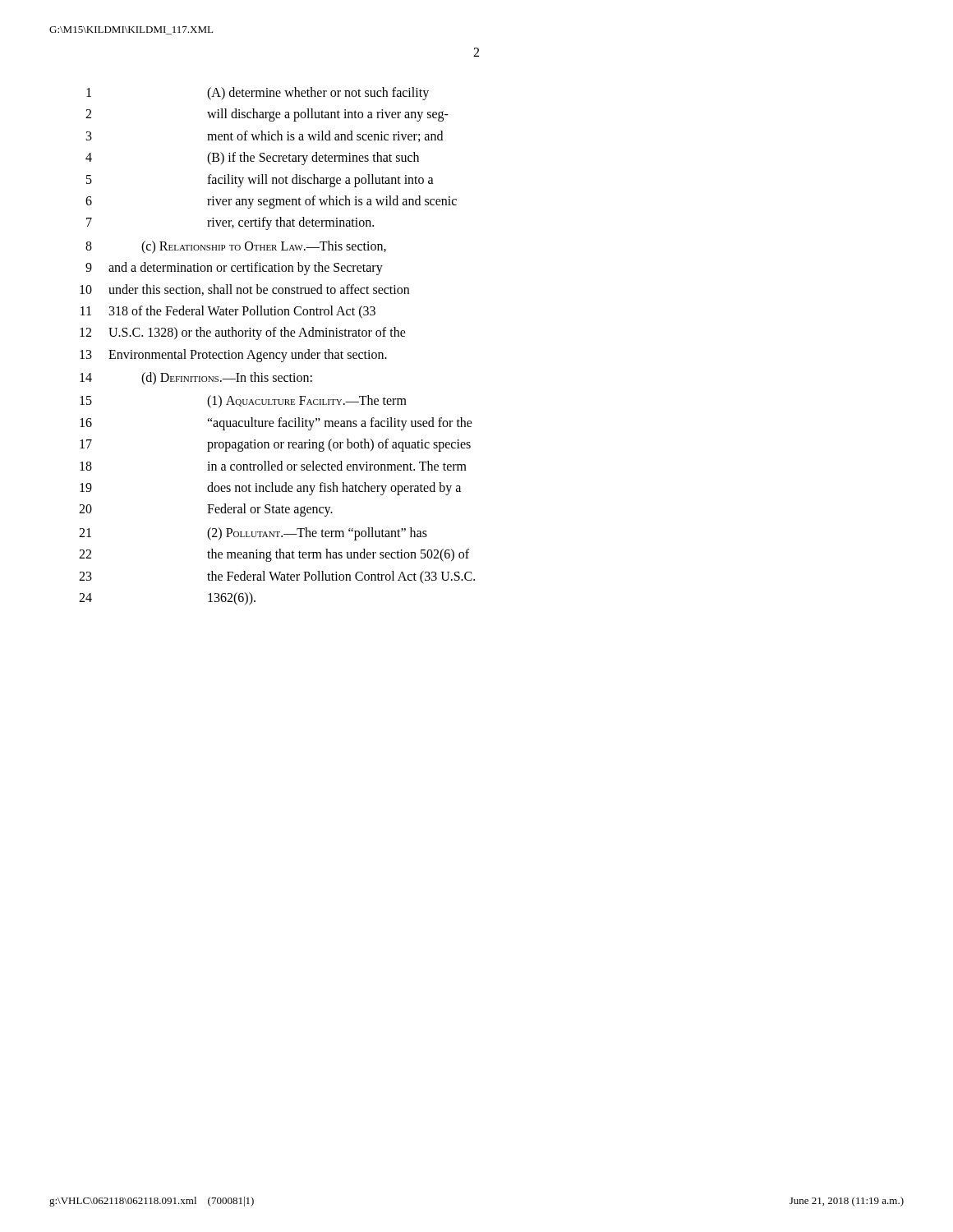Screen dimensions: 1232x953
Task: Navigate to the text starting "1 (A) determine whether or not such"
Action: tap(258, 94)
